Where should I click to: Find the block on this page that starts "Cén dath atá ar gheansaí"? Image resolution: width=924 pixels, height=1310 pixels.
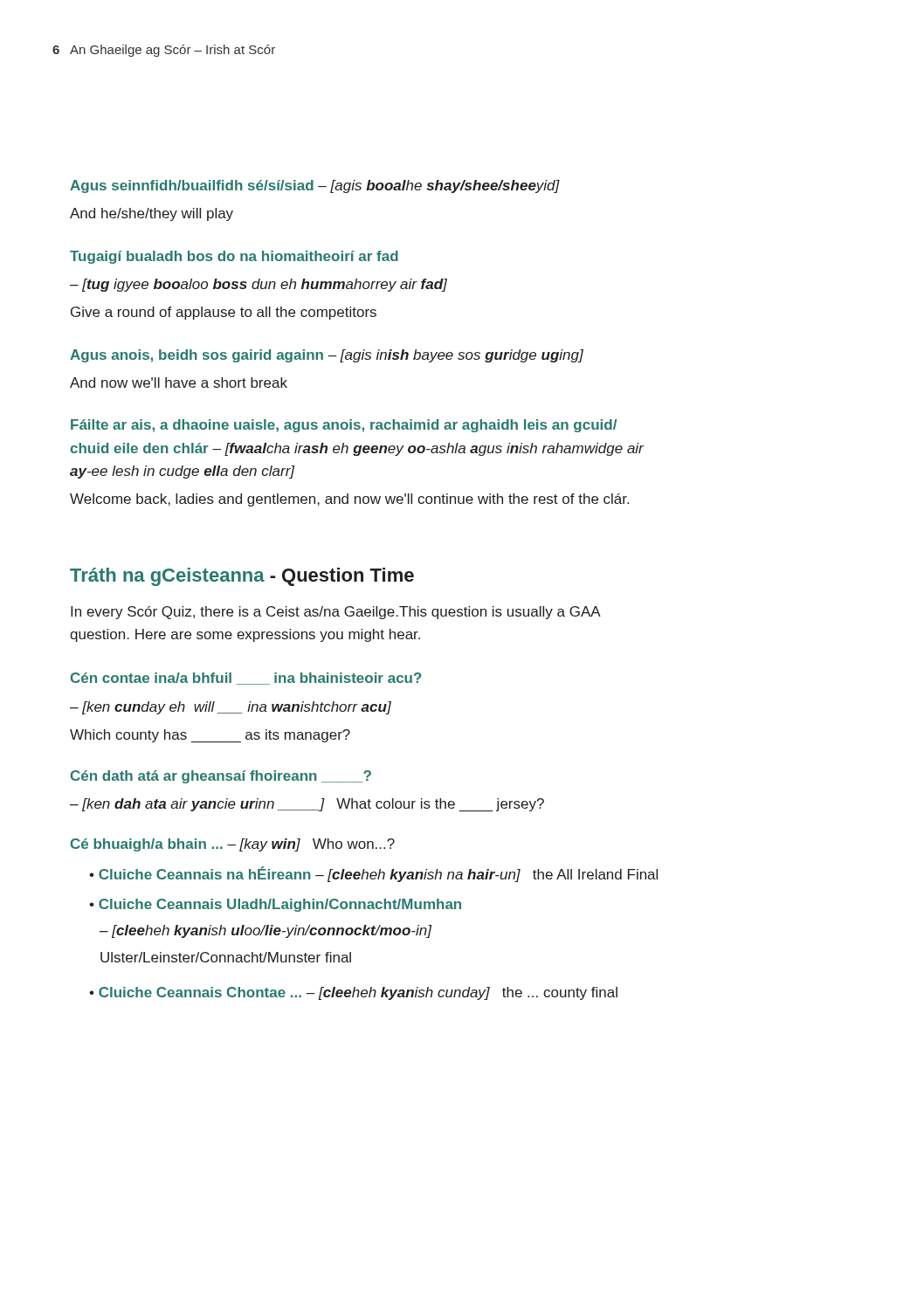coord(221,777)
